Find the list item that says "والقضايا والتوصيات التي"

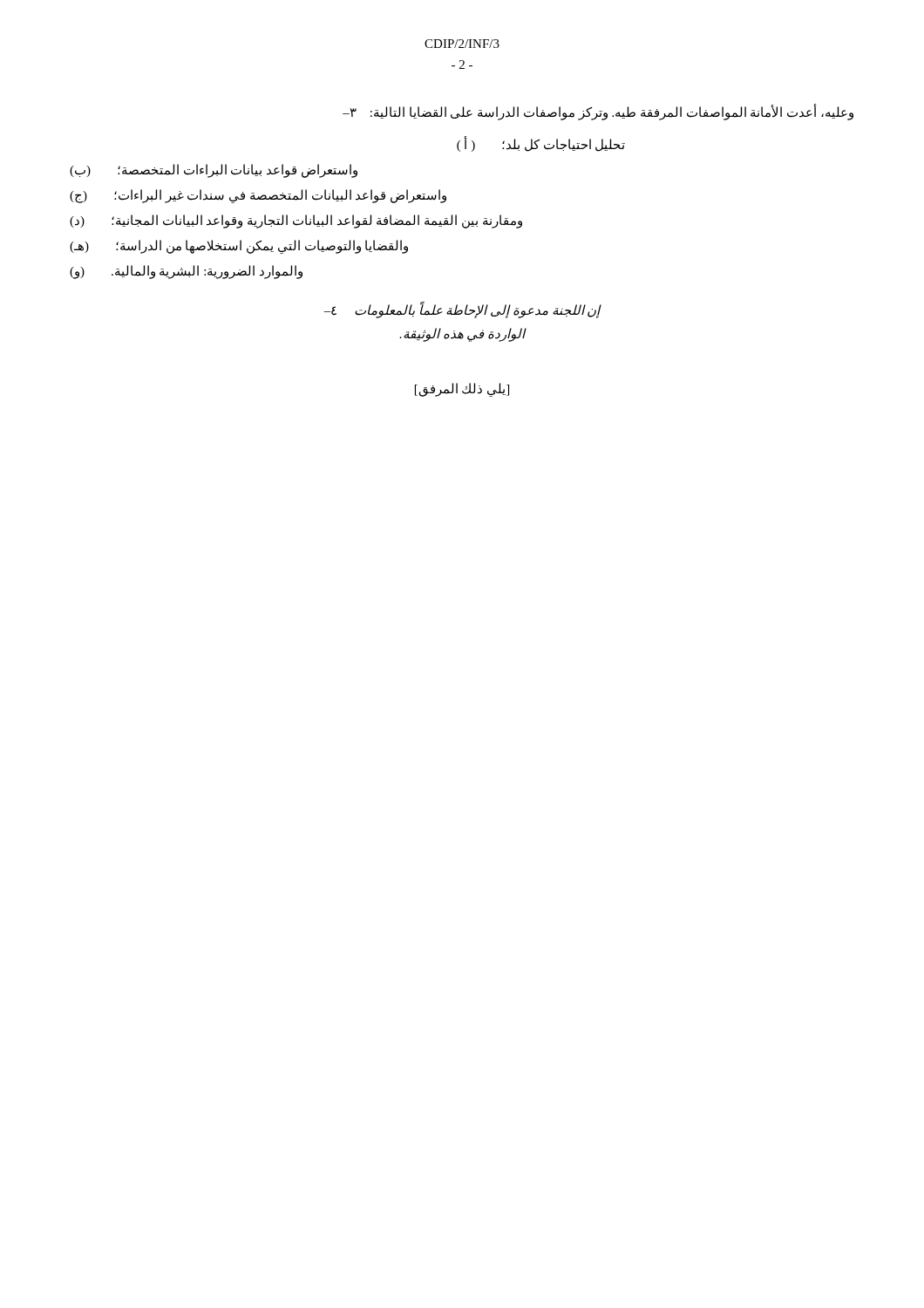point(240,246)
